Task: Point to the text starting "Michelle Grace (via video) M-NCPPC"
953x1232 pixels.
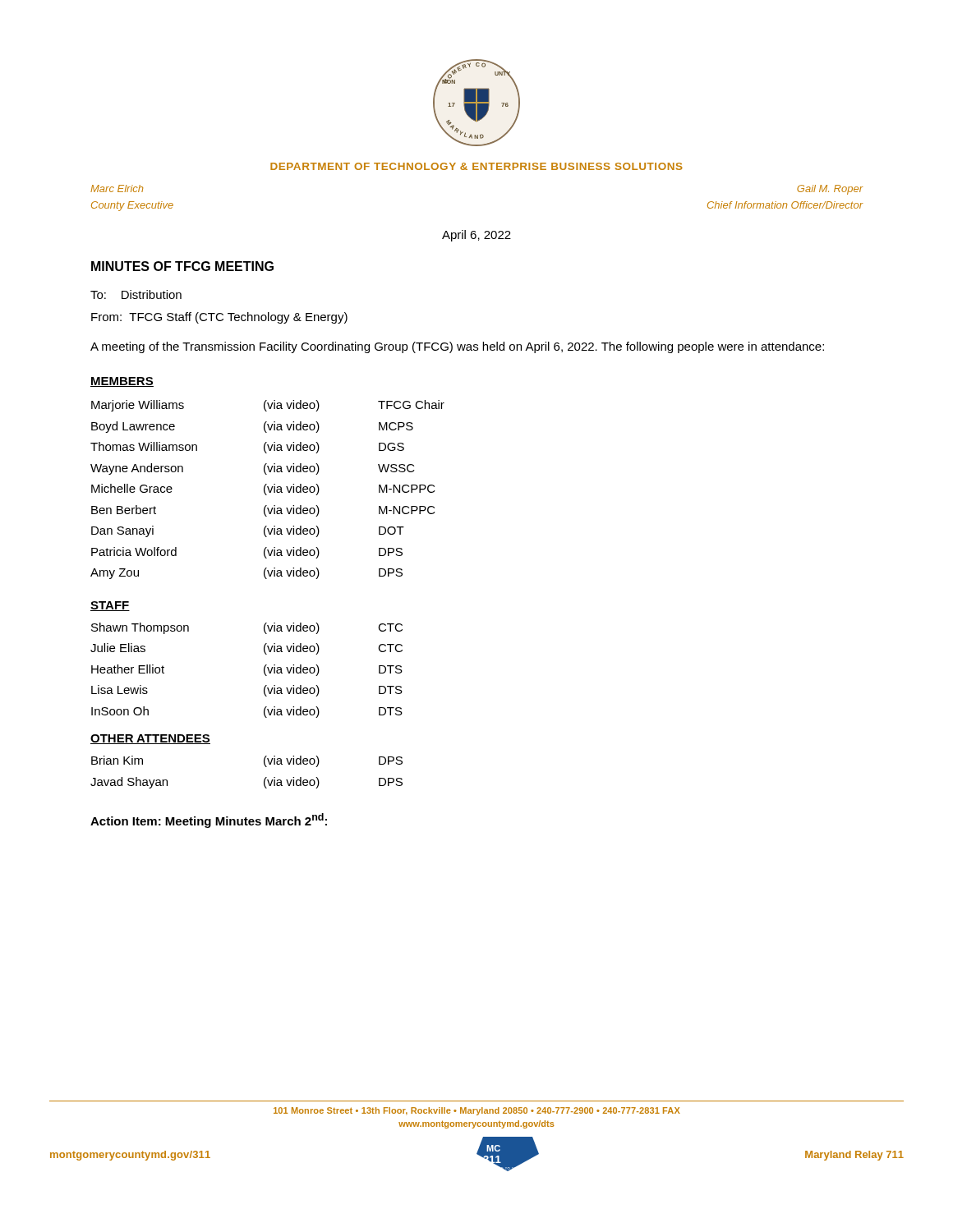Action: pos(263,490)
